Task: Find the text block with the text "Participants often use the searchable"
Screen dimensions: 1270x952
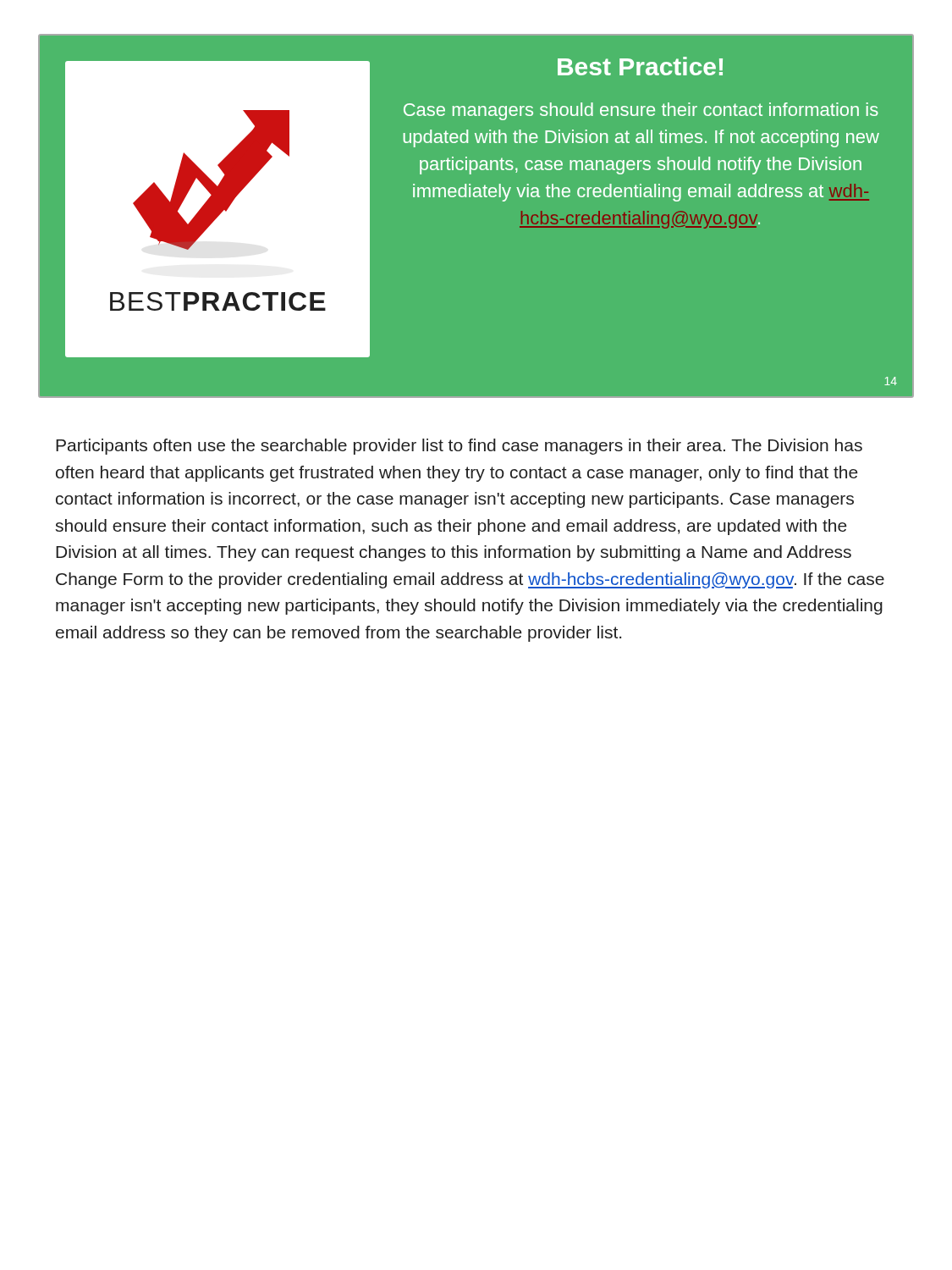Action: click(x=470, y=538)
